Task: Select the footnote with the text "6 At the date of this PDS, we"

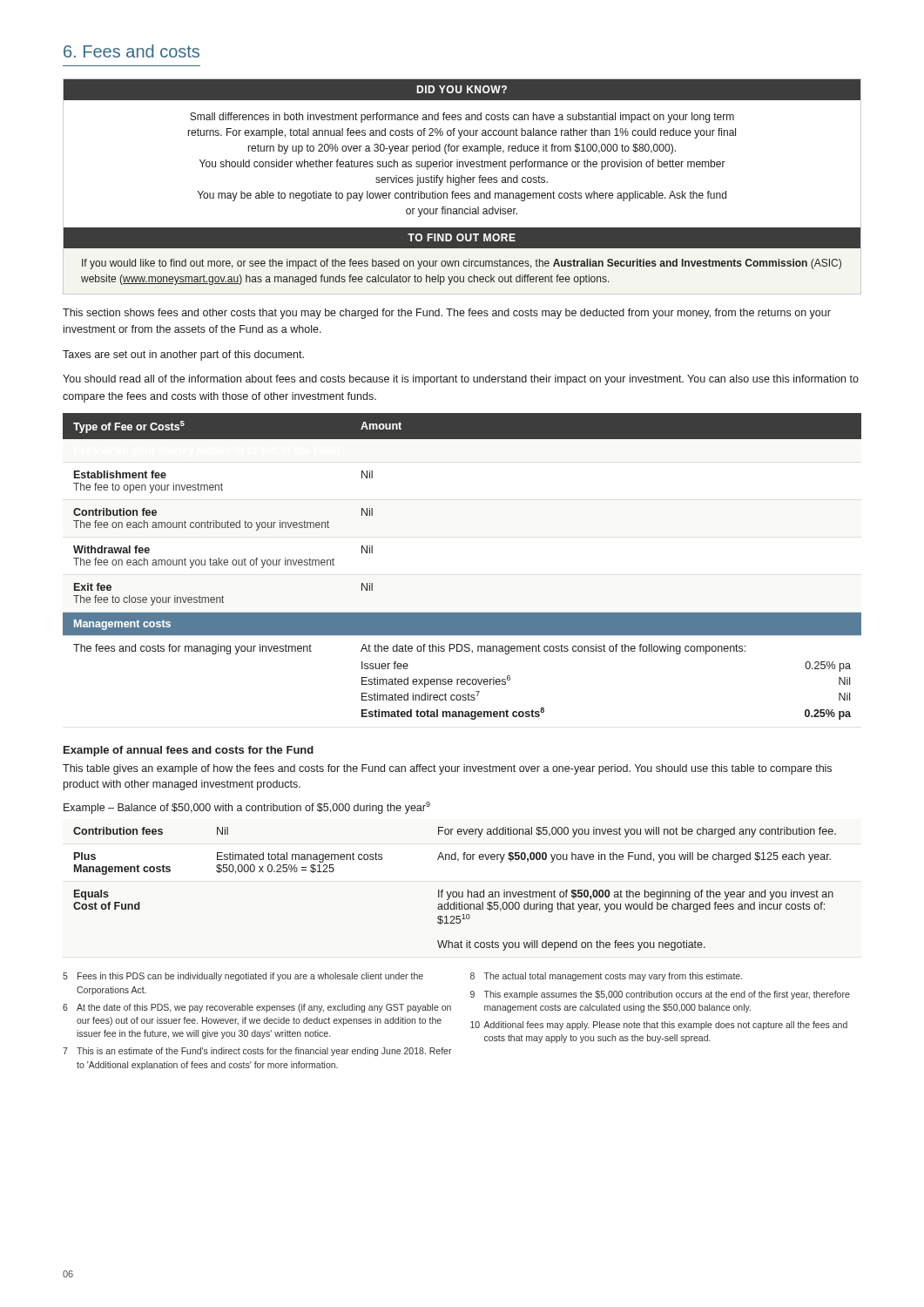Action: tap(258, 1021)
